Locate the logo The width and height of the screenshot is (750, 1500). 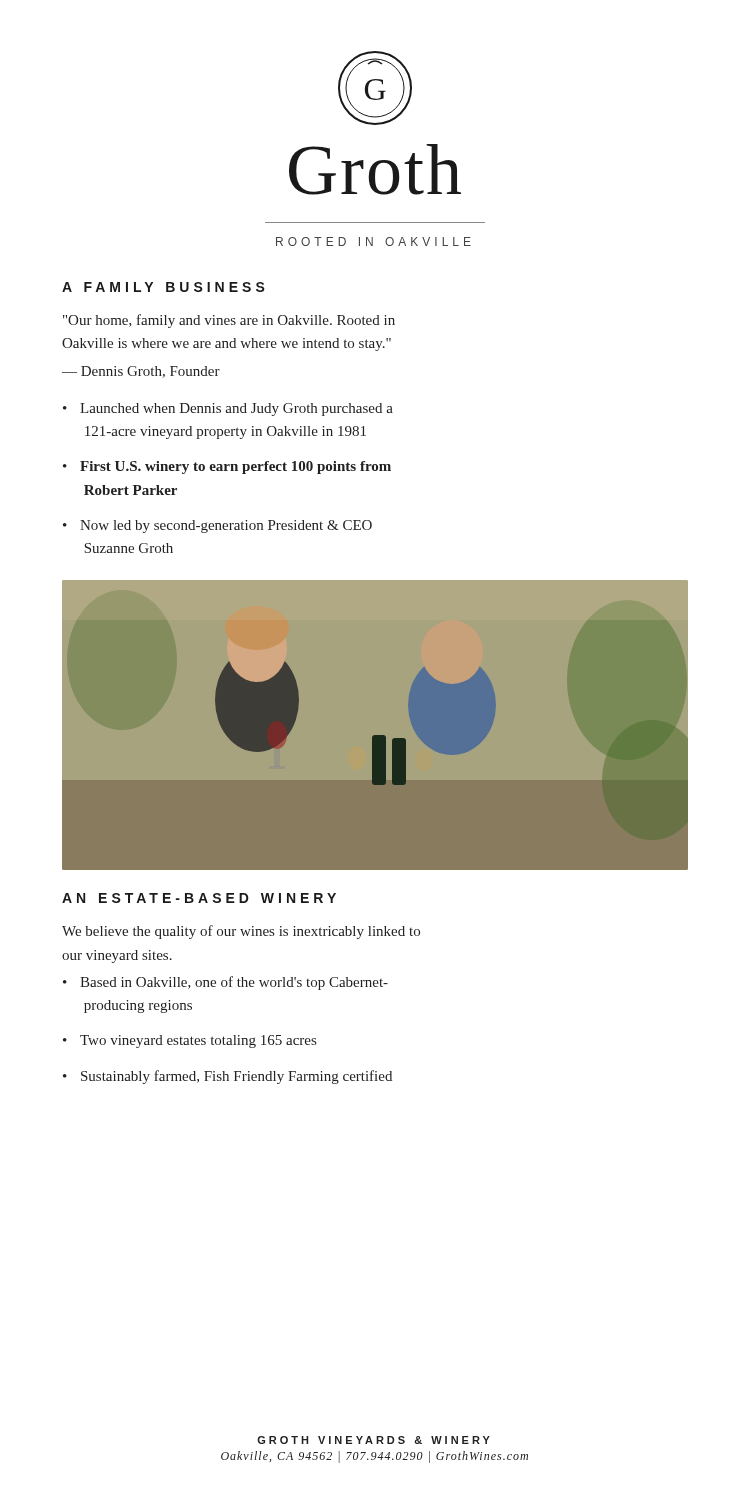375,124
